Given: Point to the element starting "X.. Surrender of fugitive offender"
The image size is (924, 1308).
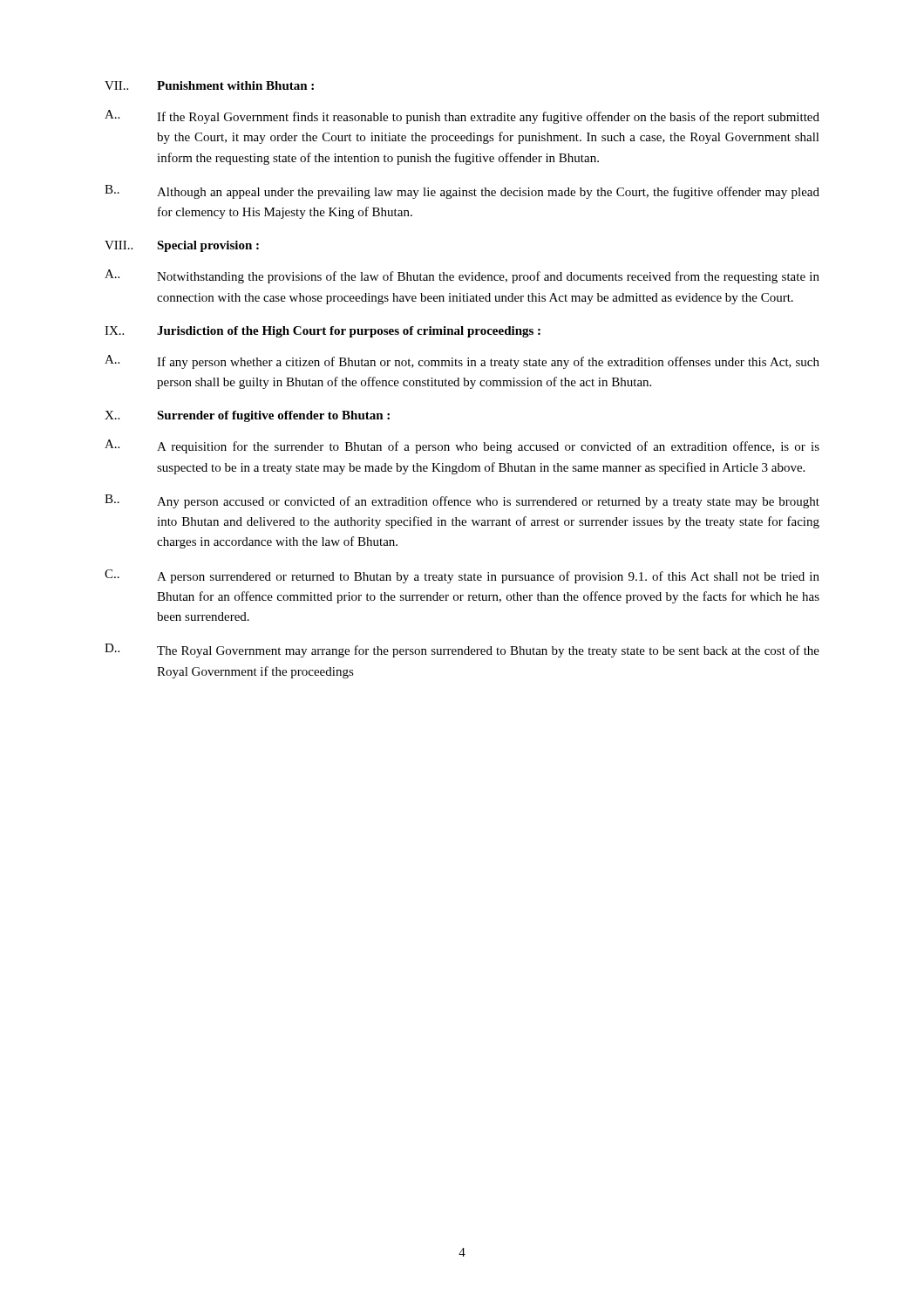Looking at the screenshot, I should [x=248, y=416].
